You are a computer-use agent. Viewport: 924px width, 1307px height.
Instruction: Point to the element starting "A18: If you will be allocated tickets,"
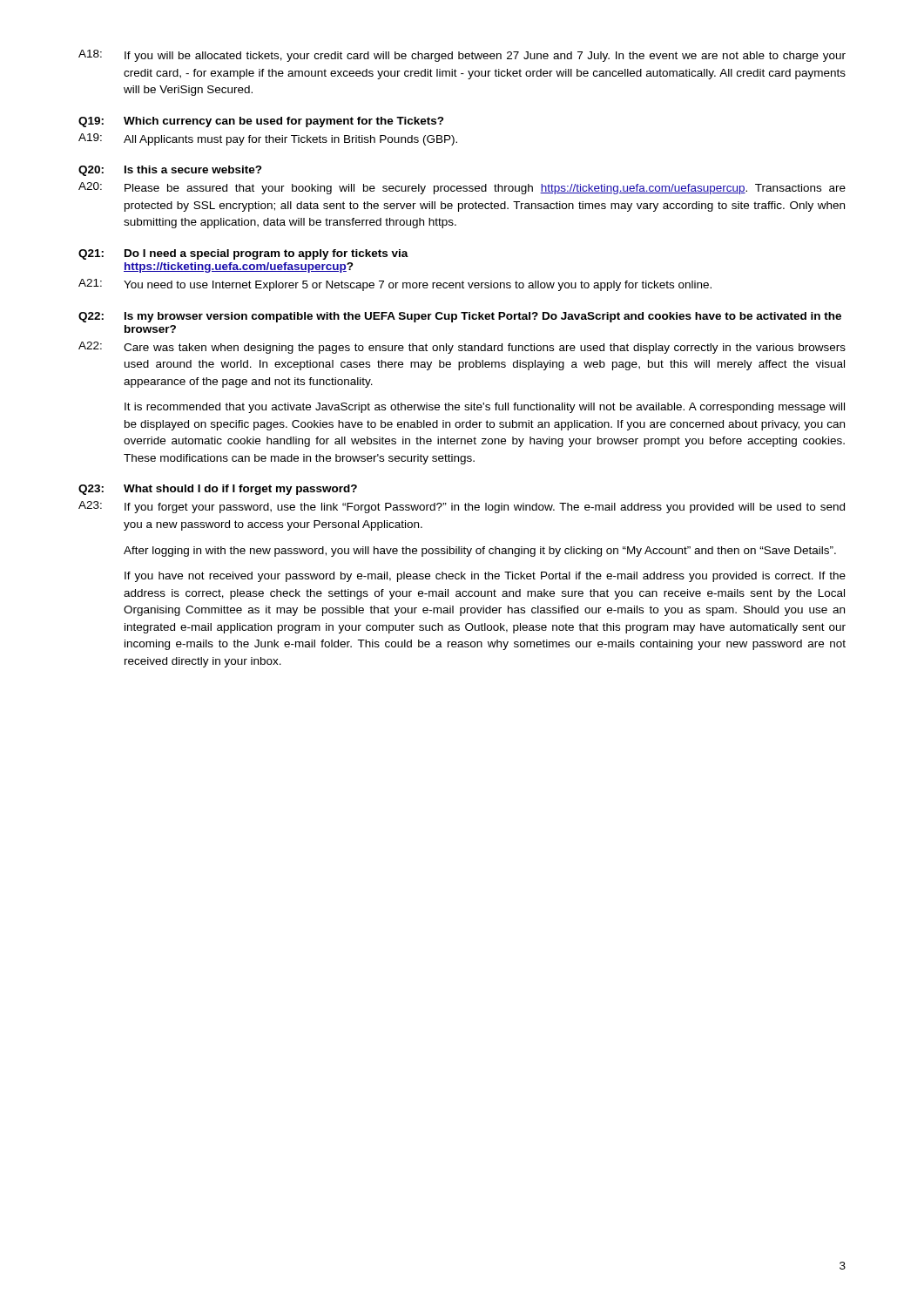tap(462, 73)
